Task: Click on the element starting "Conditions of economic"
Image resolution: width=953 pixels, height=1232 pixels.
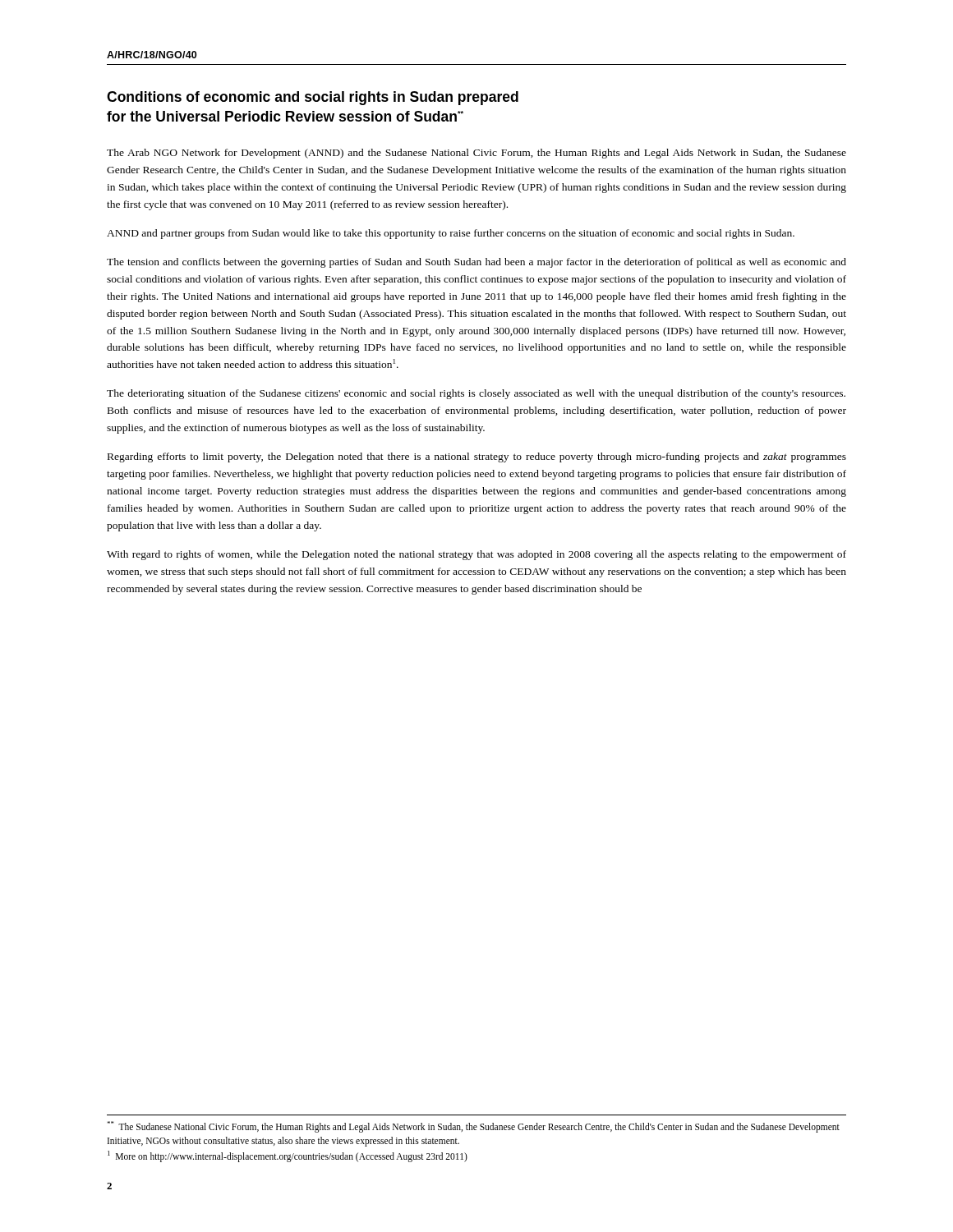Action: pyautogui.click(x=476, y=107)
